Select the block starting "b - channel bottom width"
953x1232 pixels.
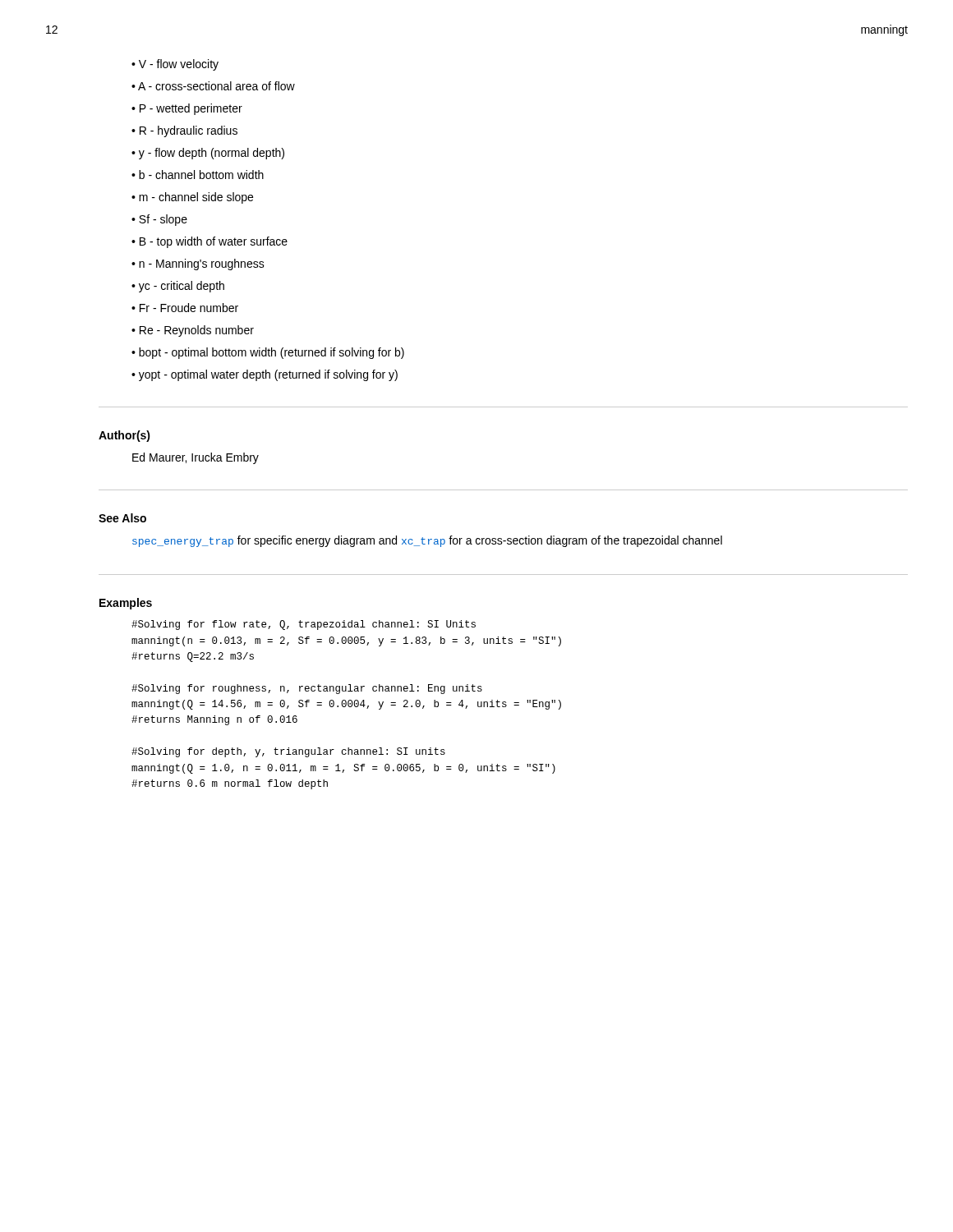(198, 175)
